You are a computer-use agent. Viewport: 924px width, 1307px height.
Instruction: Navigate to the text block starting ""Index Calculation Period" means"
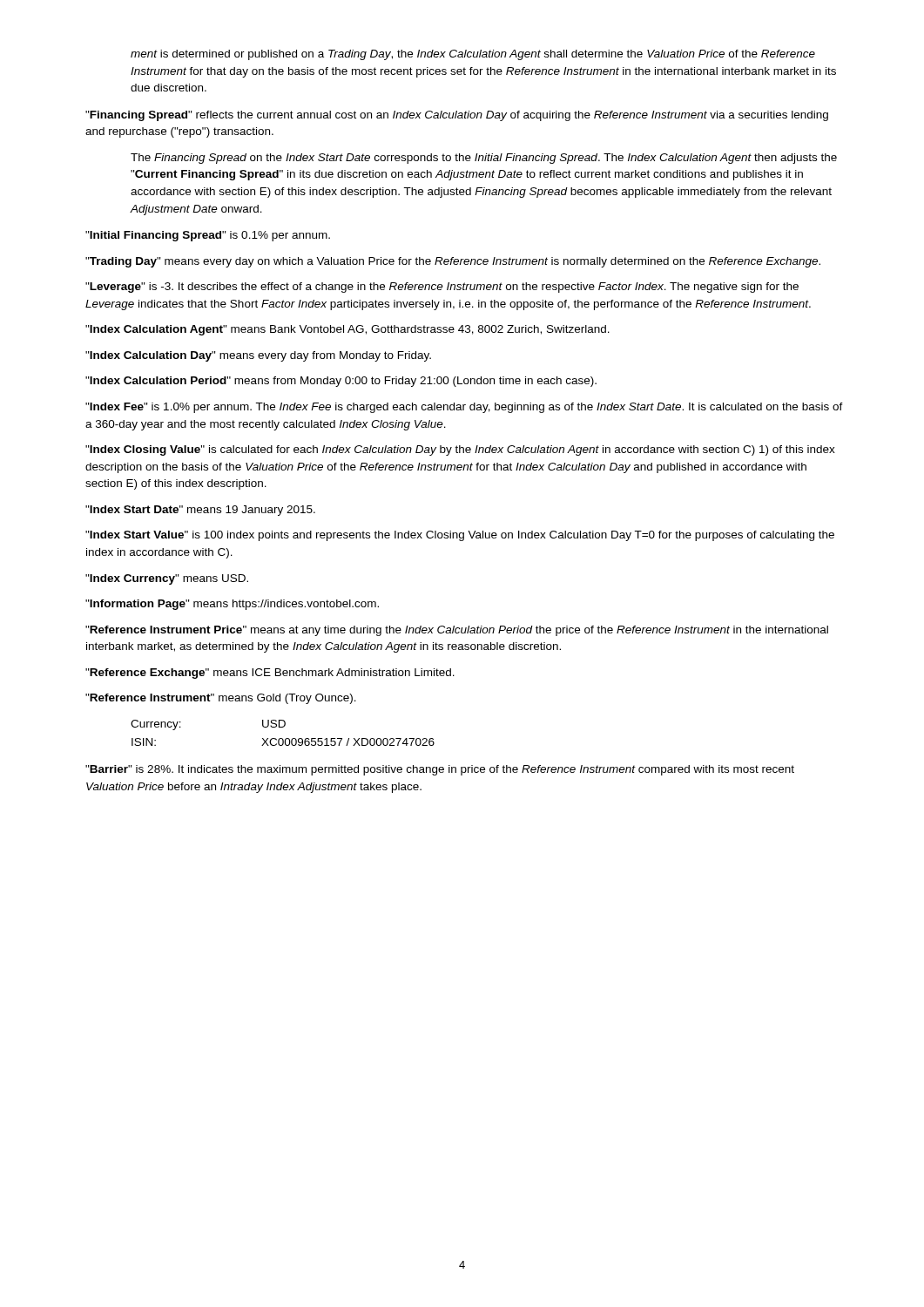pos(466,381)
